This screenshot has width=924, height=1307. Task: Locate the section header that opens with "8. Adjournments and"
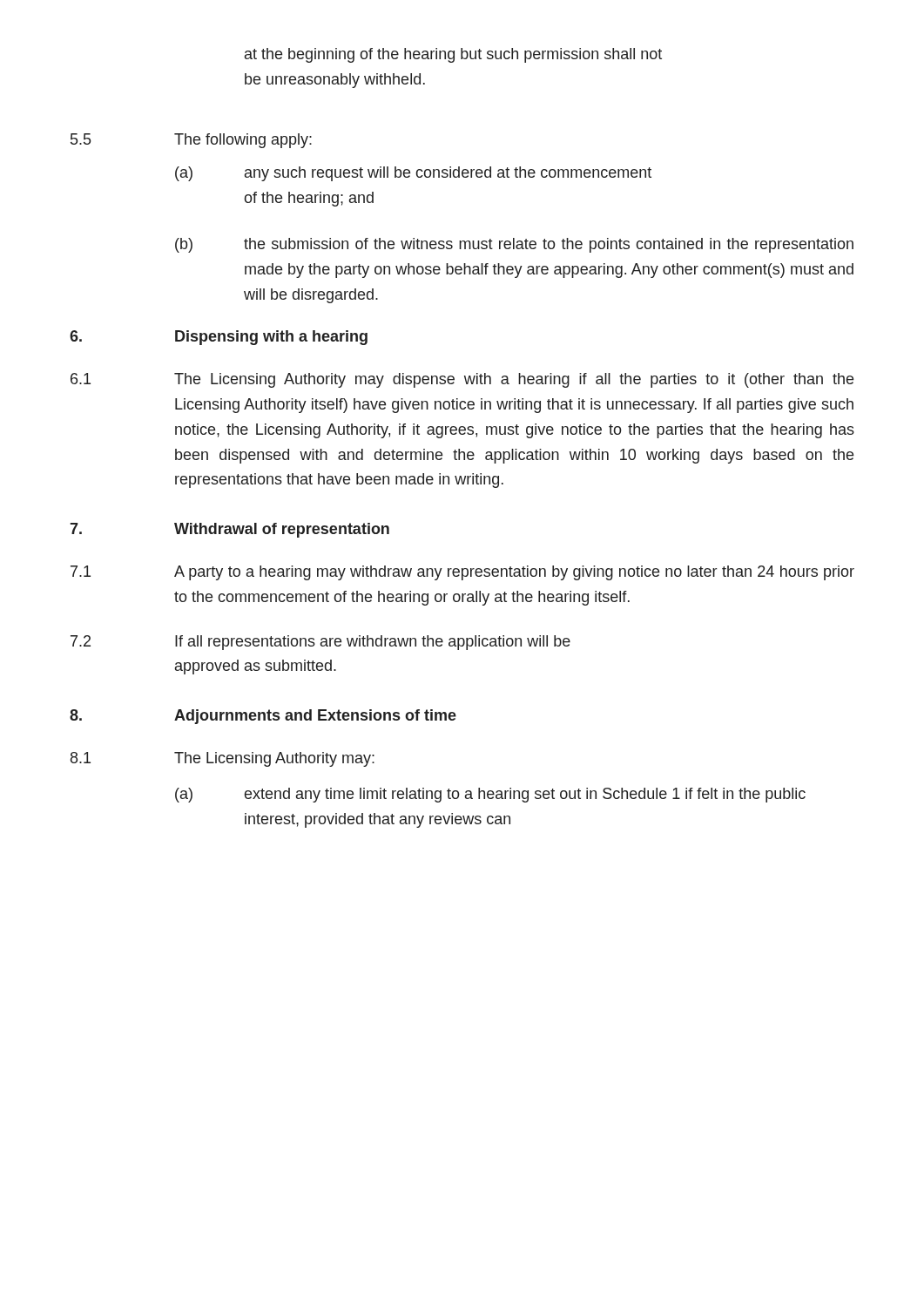(x=462, y=716)
